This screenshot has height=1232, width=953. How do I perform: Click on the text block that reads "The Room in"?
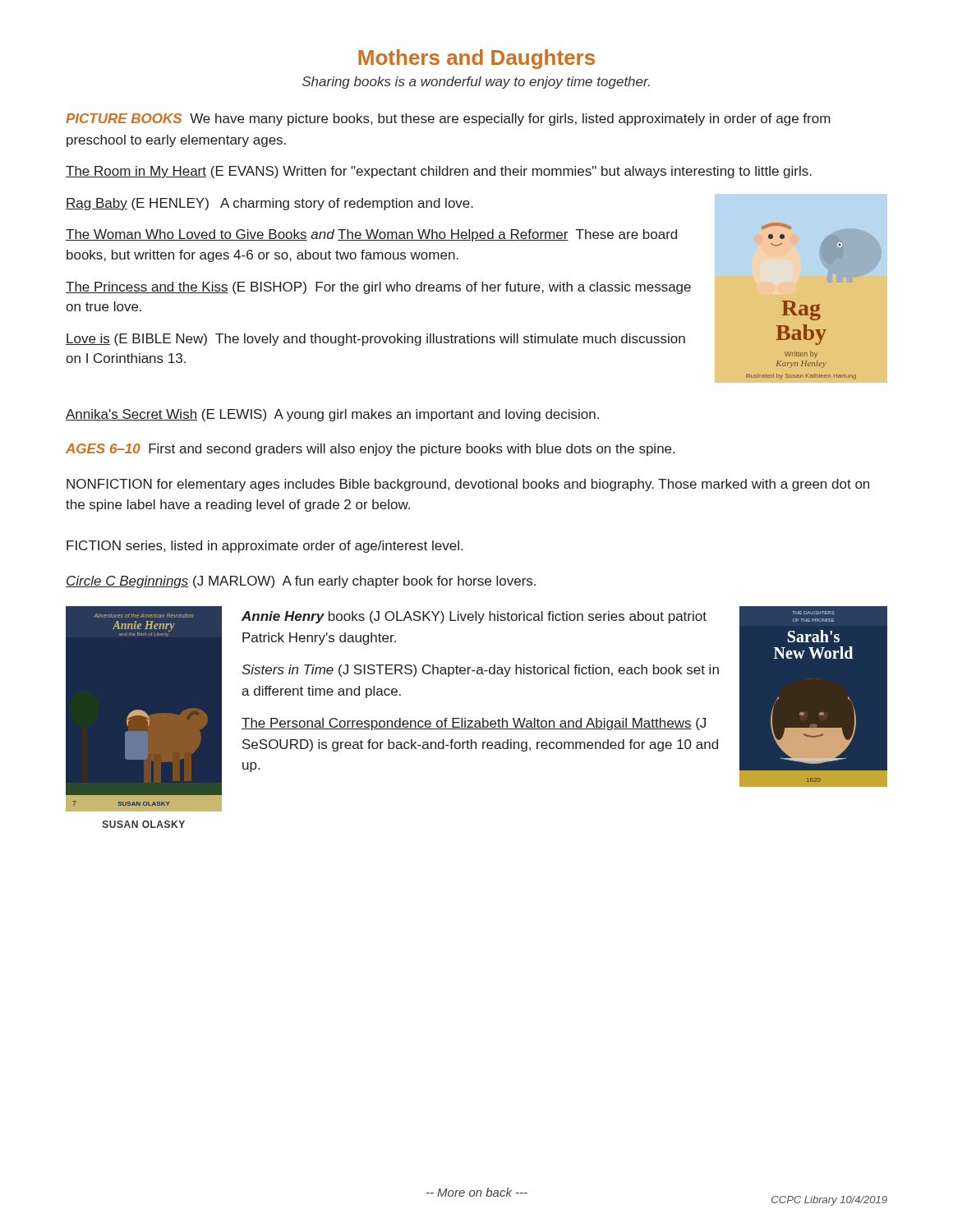click(439, 171)
